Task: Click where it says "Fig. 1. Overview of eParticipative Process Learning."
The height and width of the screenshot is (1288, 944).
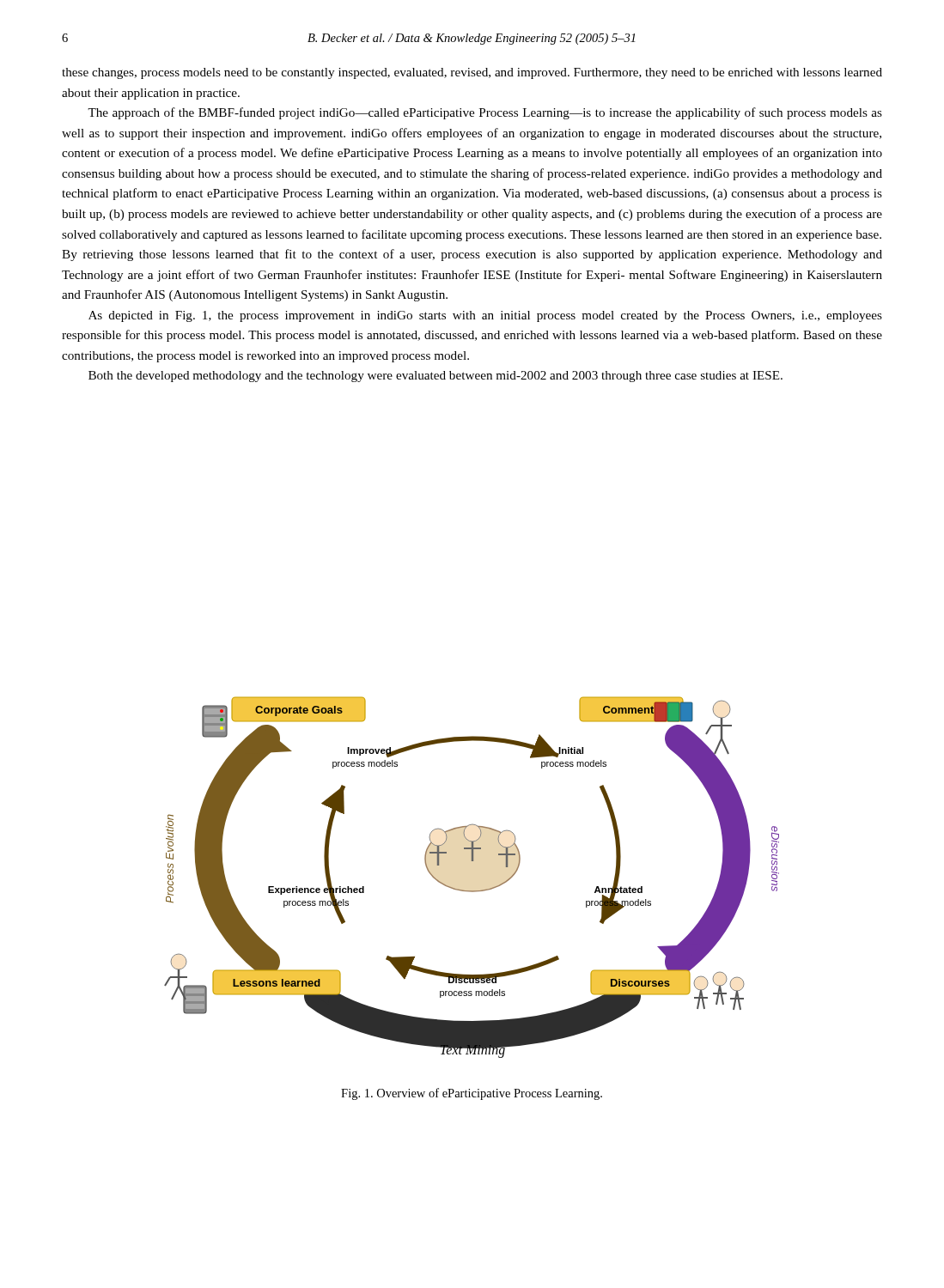Action: tap(472, 1093)
